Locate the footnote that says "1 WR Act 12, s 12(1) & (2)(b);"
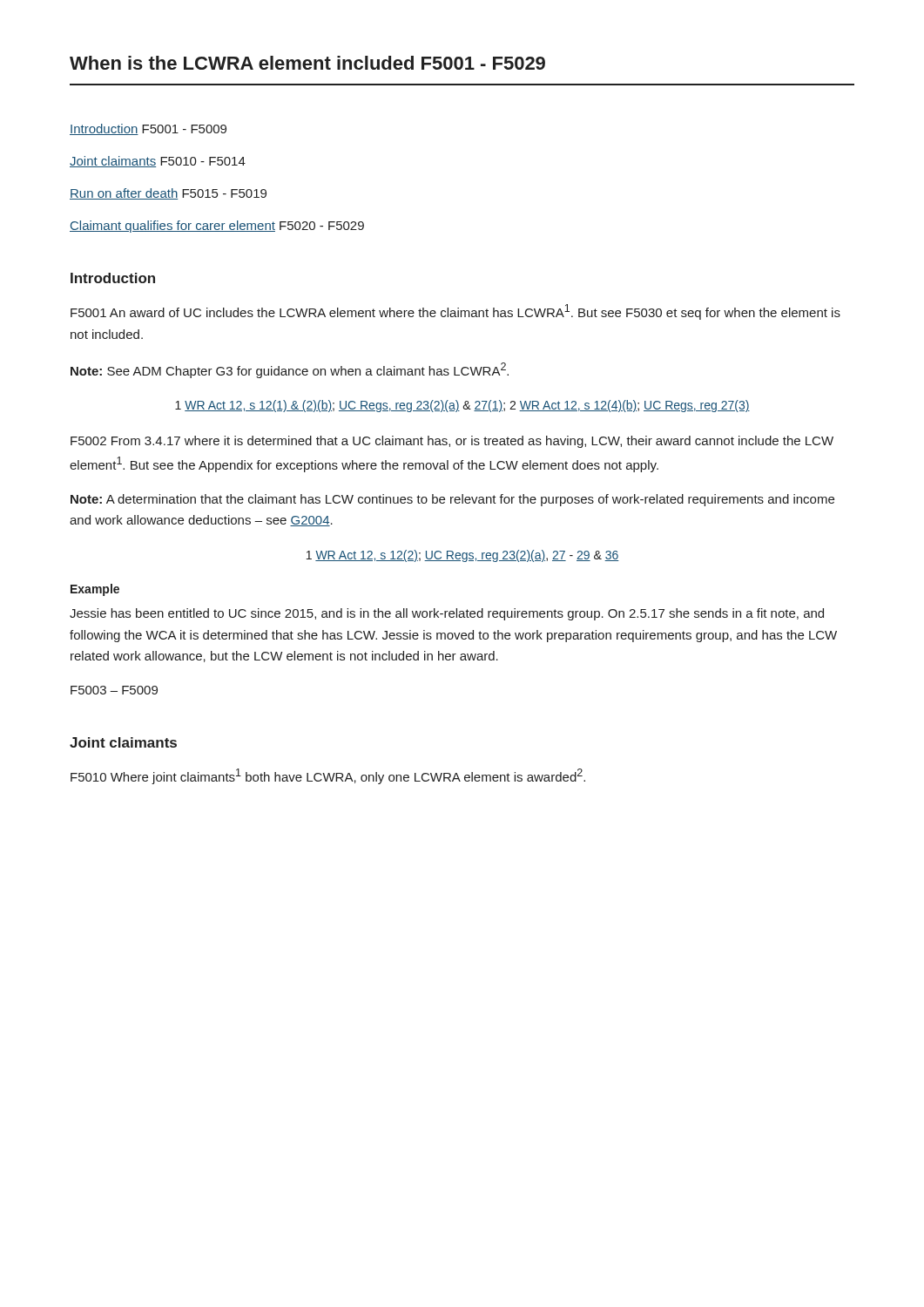The image size is (924, 1307). (462, 405)
